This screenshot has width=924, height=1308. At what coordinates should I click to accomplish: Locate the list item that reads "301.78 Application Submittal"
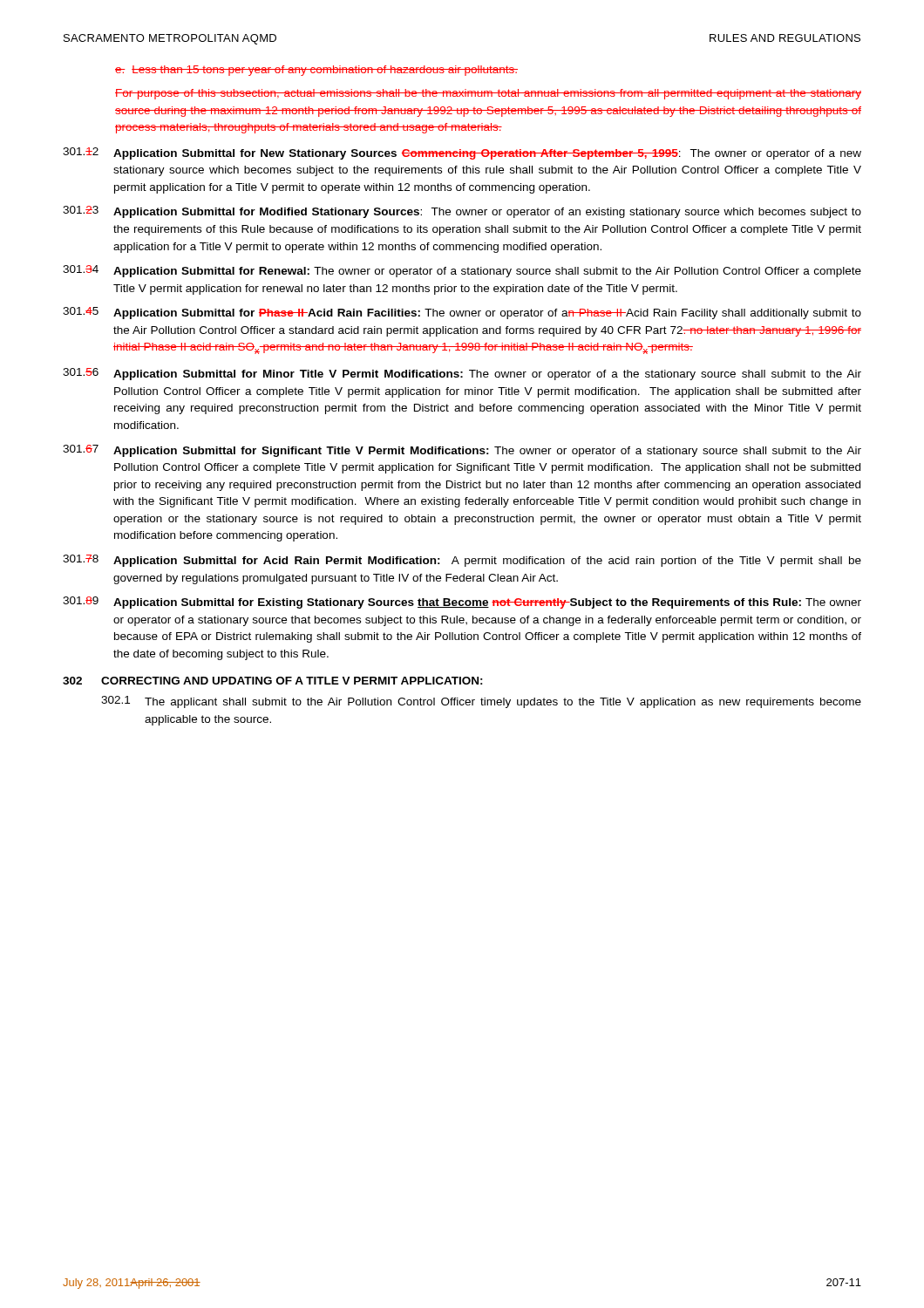pos(462,569)
